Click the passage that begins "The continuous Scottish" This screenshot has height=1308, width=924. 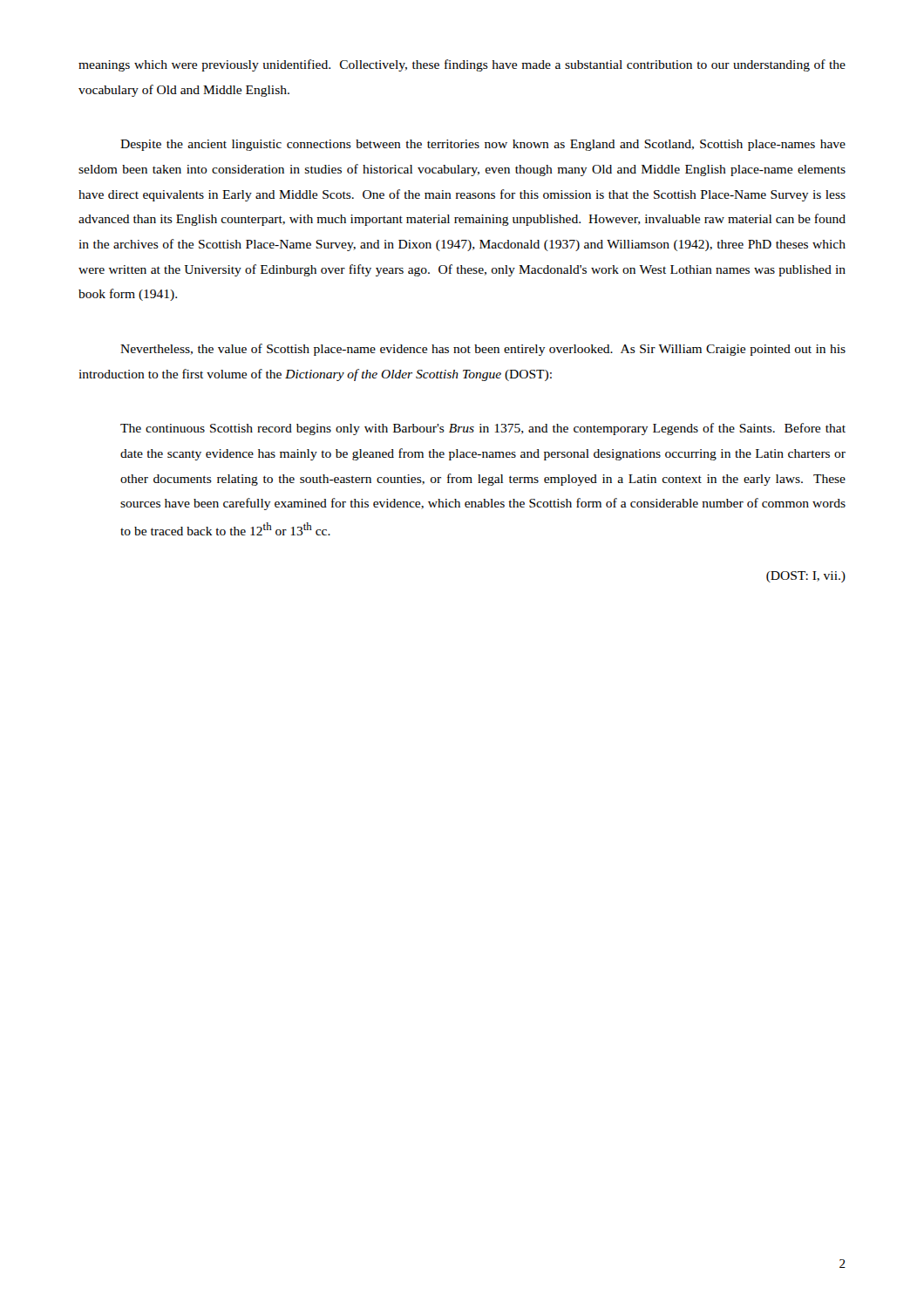[483, 479]
